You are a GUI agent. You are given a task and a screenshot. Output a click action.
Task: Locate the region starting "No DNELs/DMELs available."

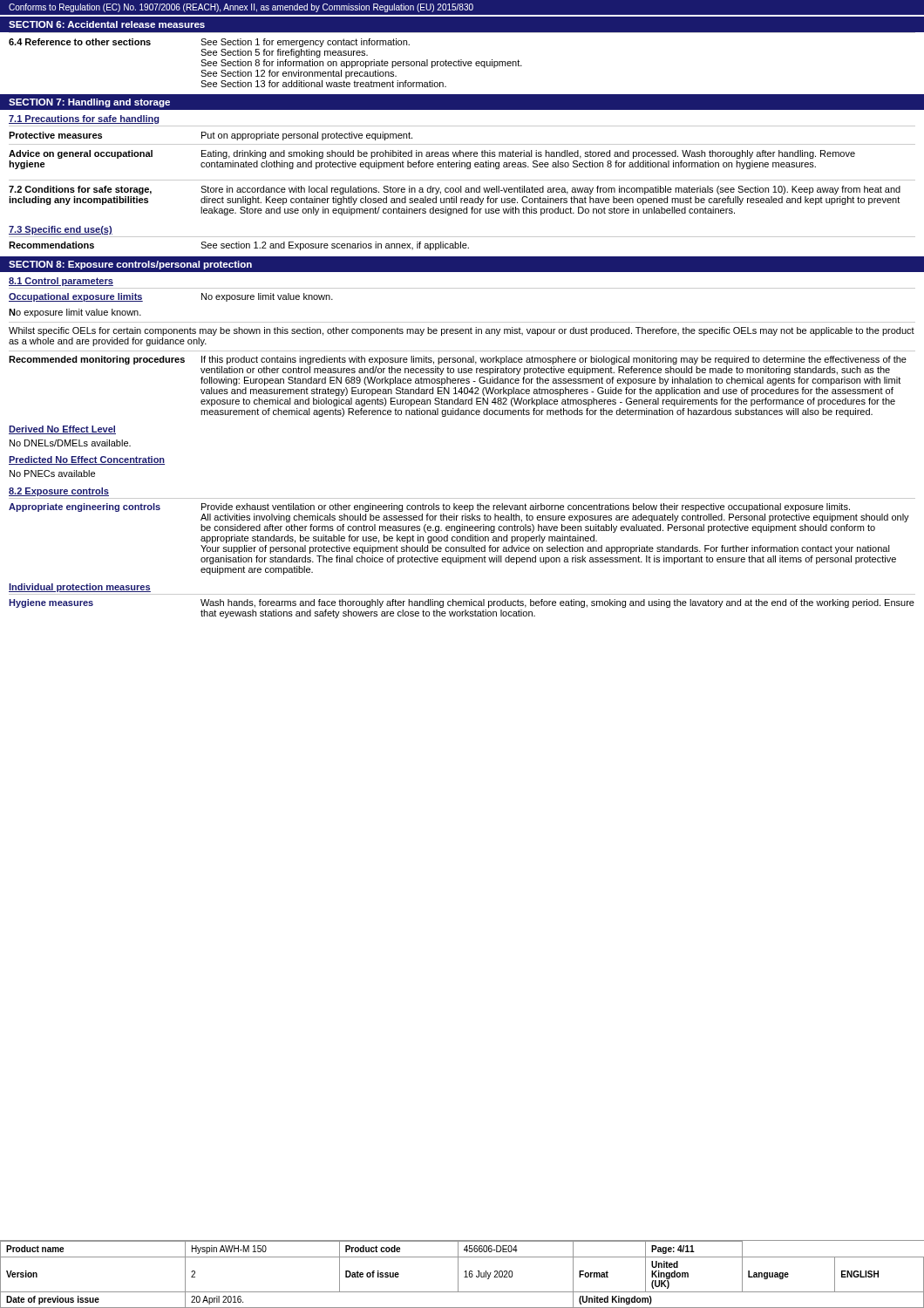tap(70, 443)
